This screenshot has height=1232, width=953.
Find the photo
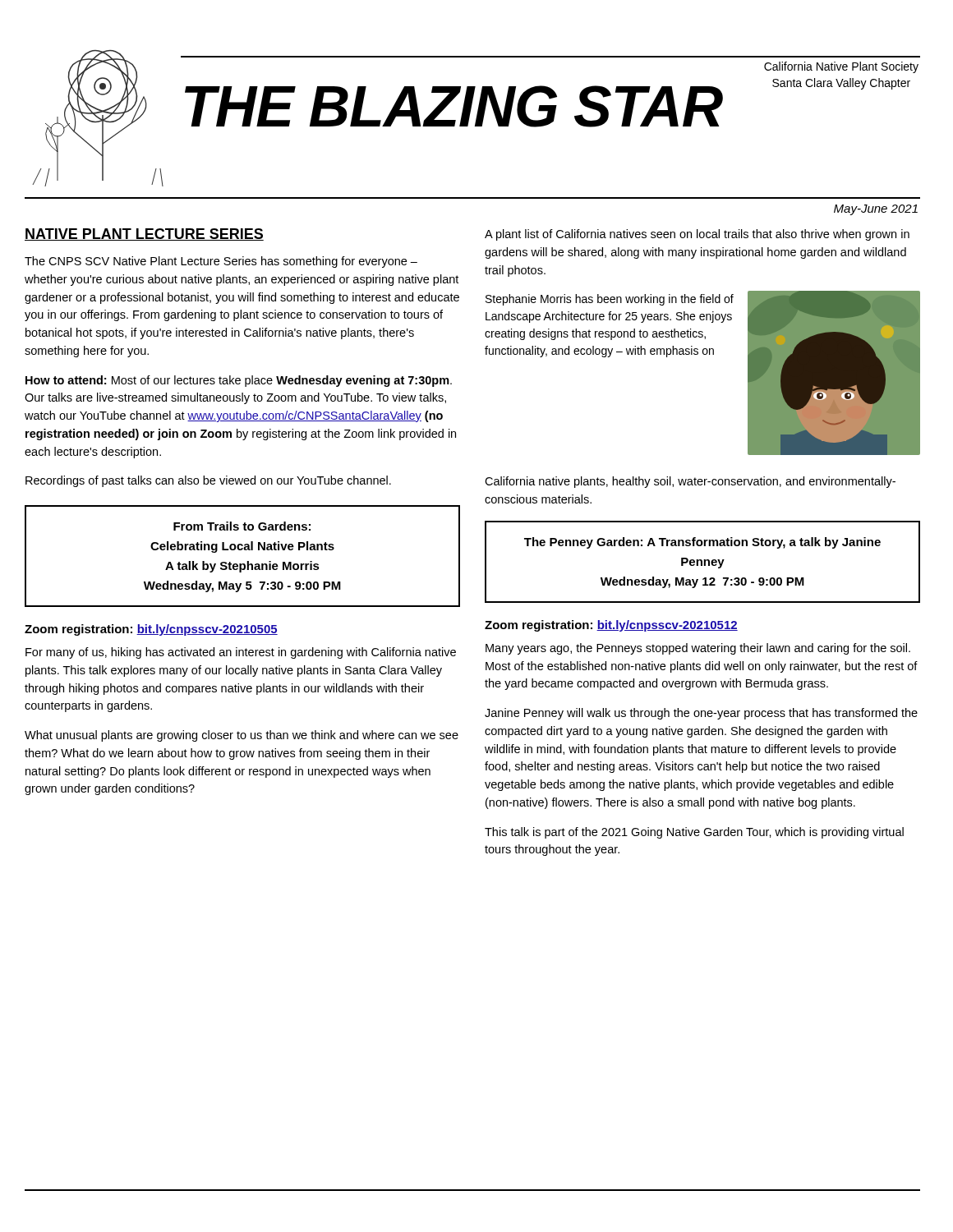(x=834, y=373)
